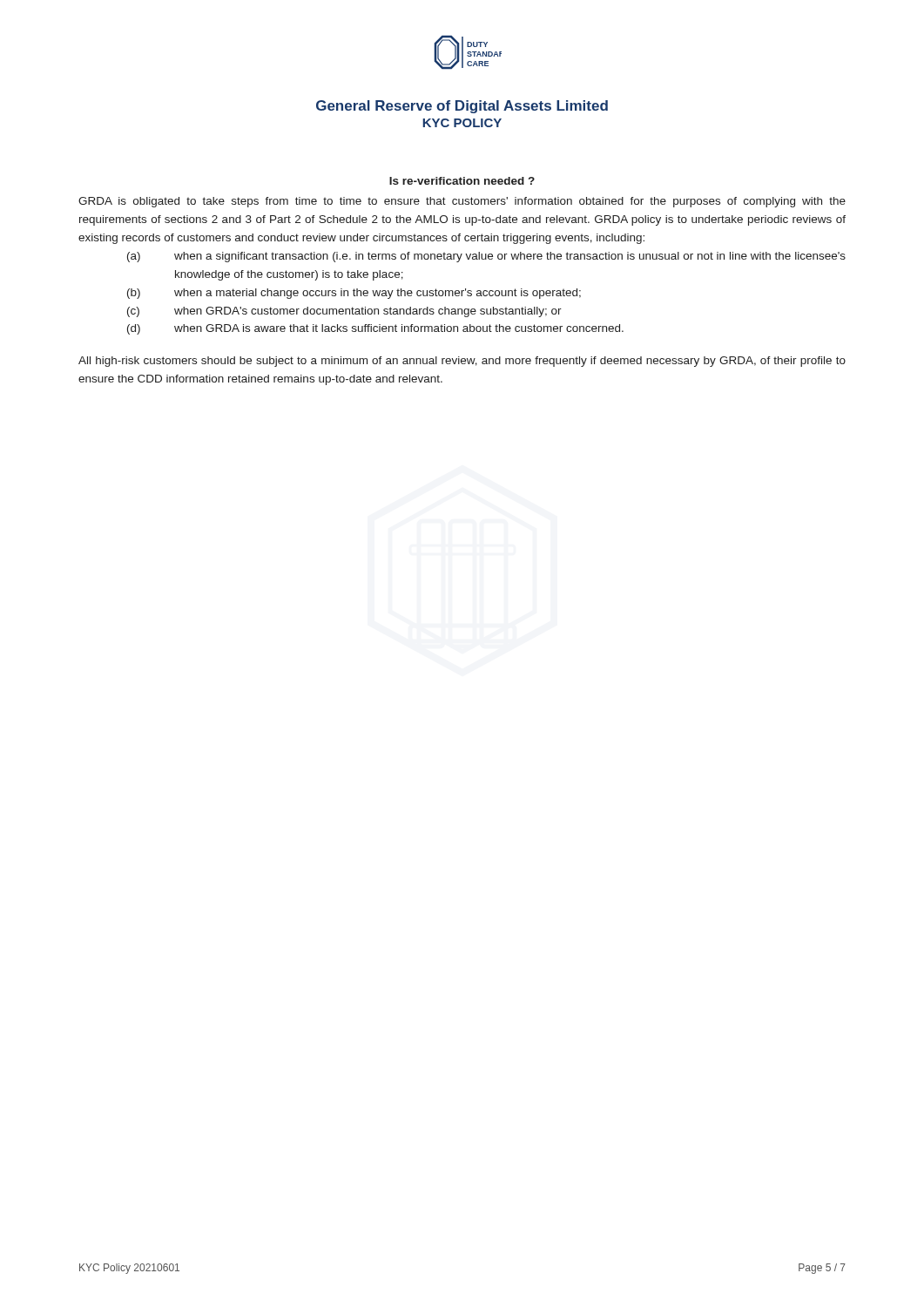The image size is (924, 1307).
Task: Select the text block that reads "GRDA is obligated to take steps"
Action: click(462, 219)
